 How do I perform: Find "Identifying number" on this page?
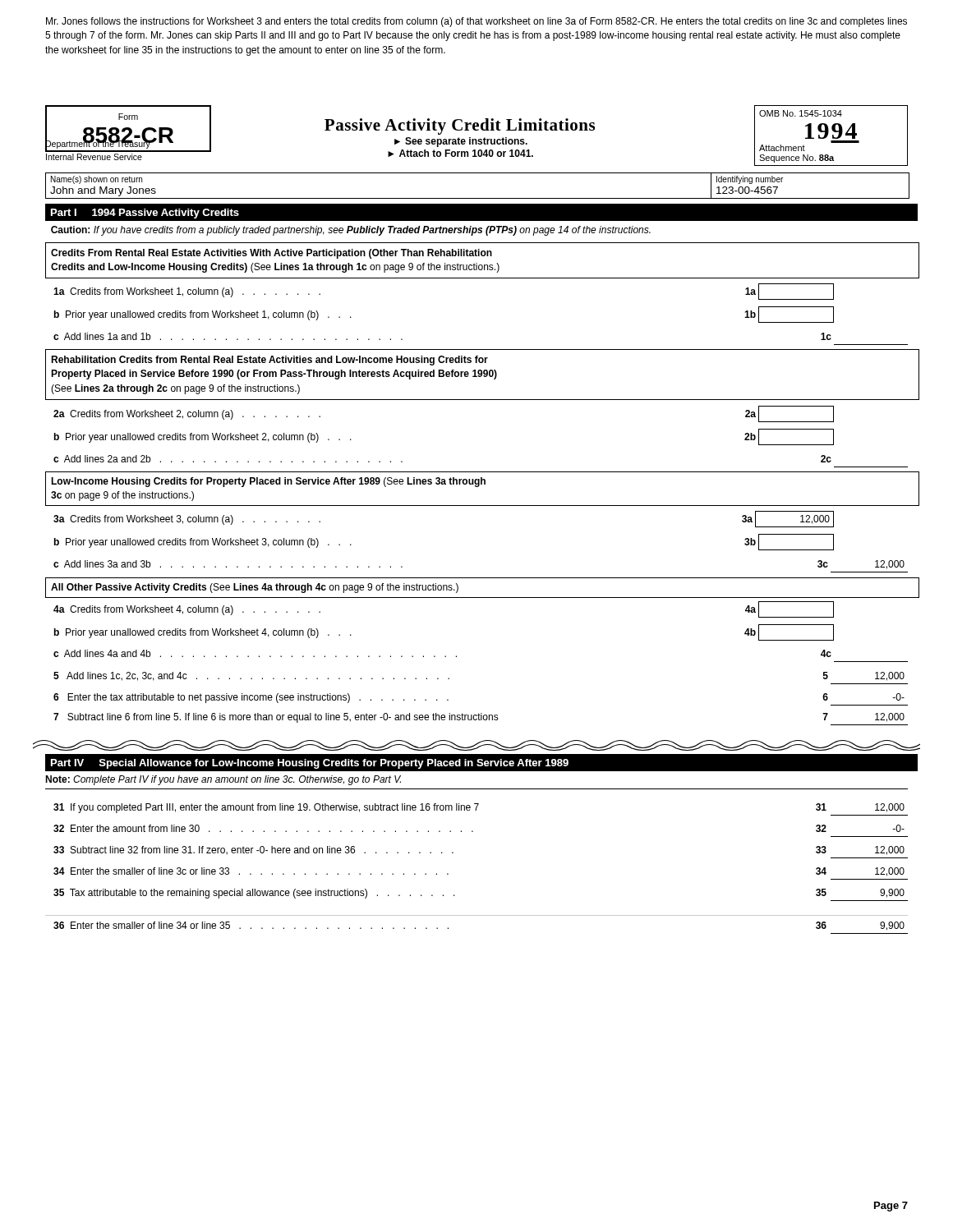pyautogui.click(x=749, y=179)
